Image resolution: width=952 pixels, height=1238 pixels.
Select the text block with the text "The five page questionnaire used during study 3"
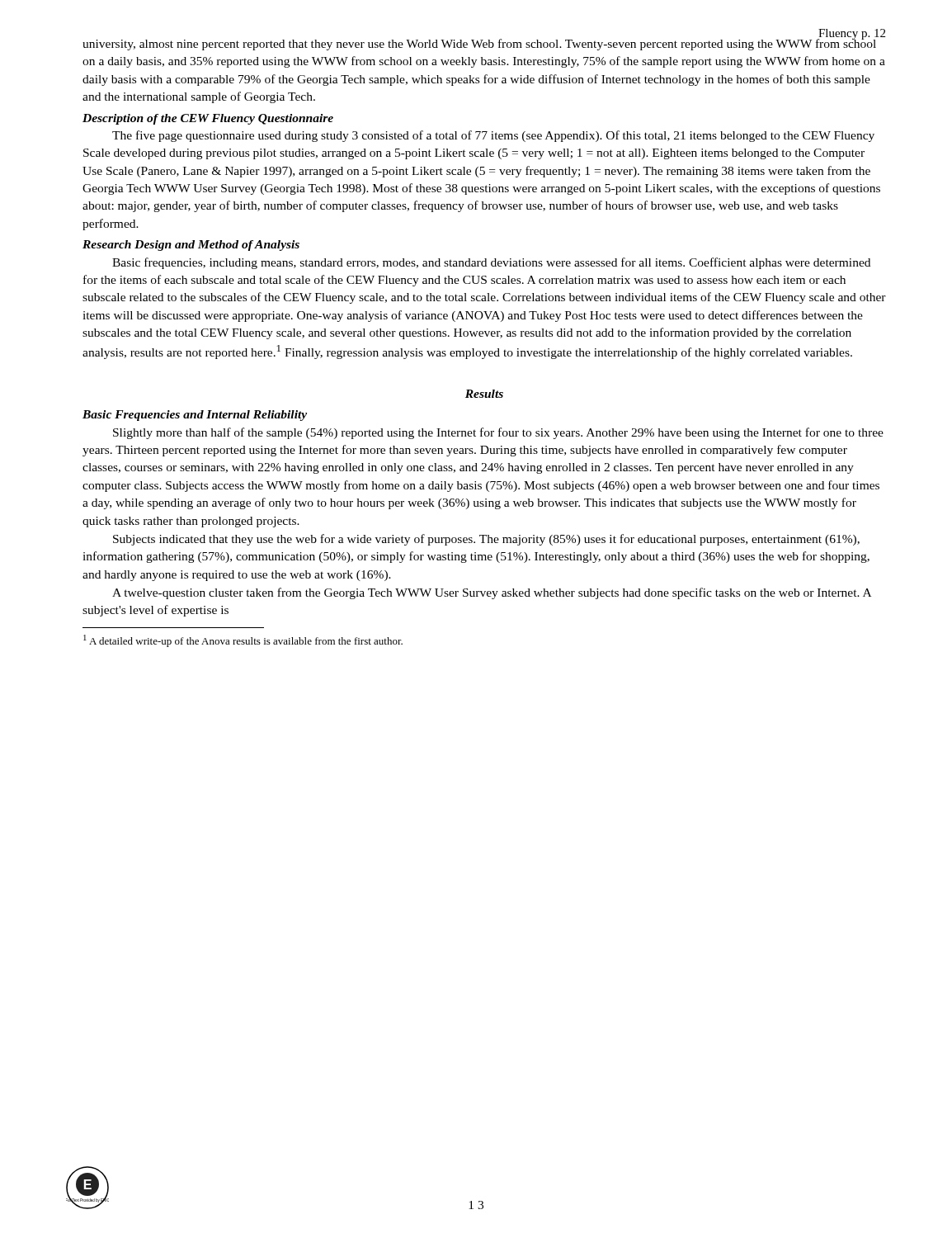pyautogui.click(x=482, y=179)
